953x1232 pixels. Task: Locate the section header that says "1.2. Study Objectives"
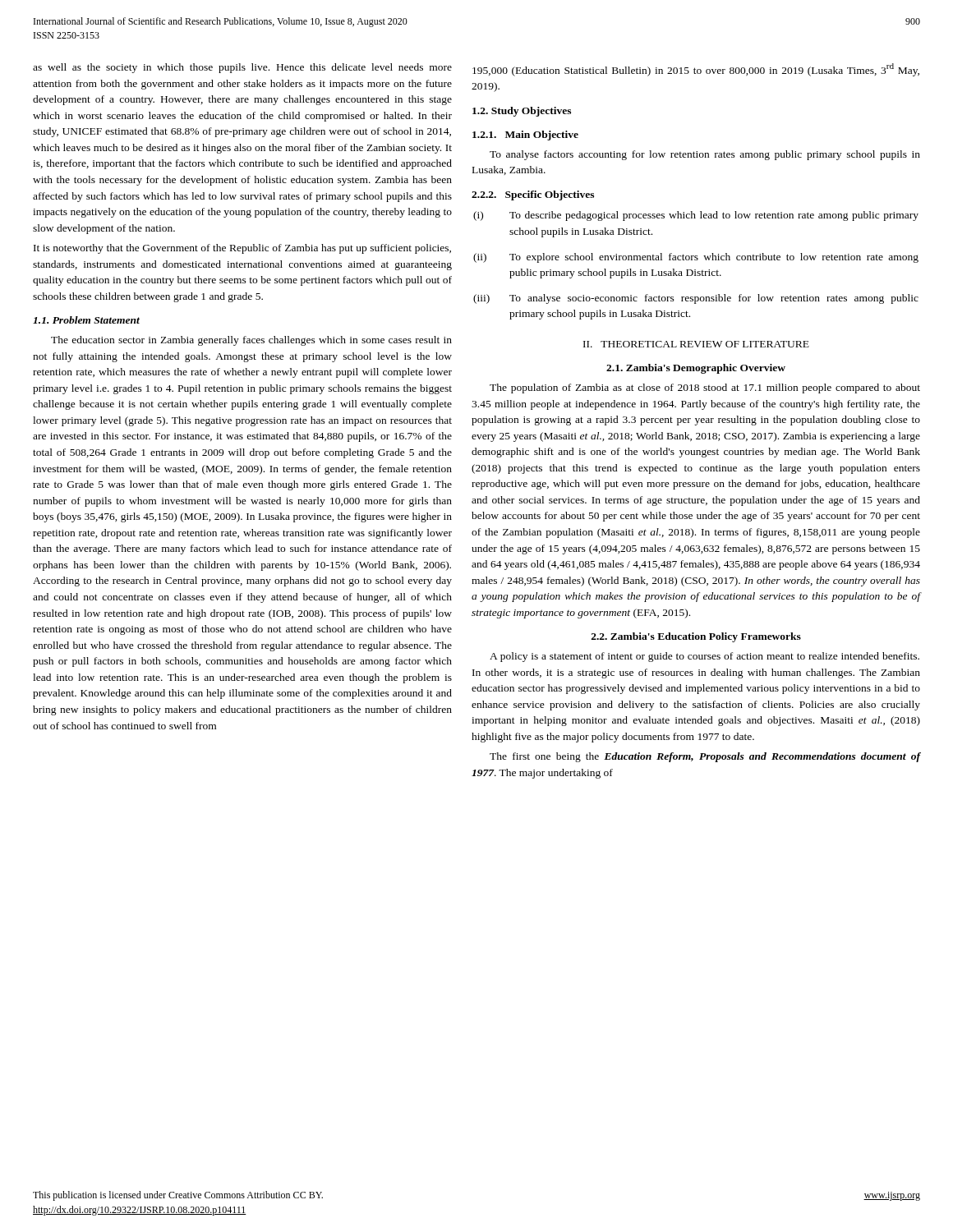521,110
